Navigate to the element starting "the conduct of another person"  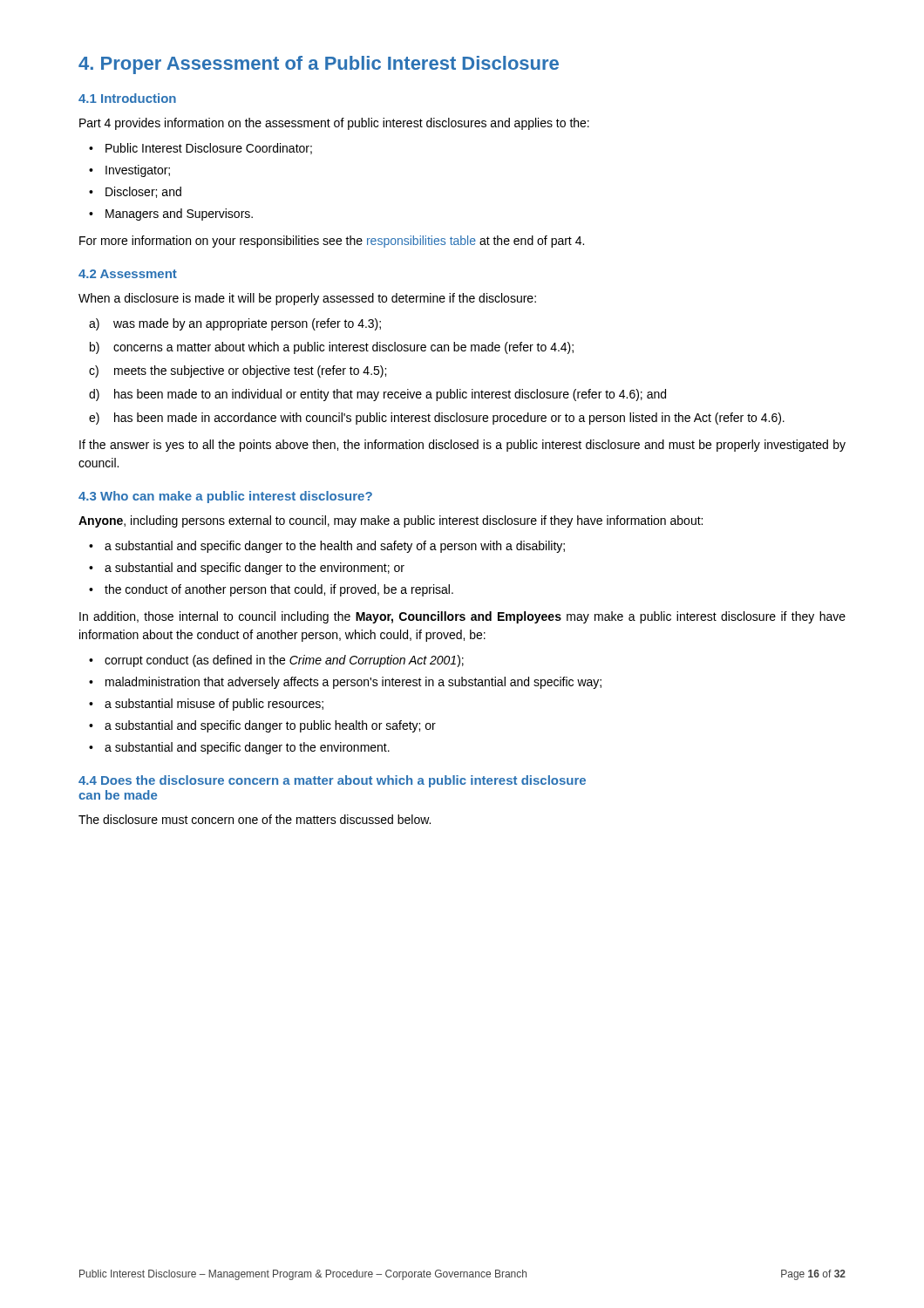pyautogui.click(x=279, y=589)
